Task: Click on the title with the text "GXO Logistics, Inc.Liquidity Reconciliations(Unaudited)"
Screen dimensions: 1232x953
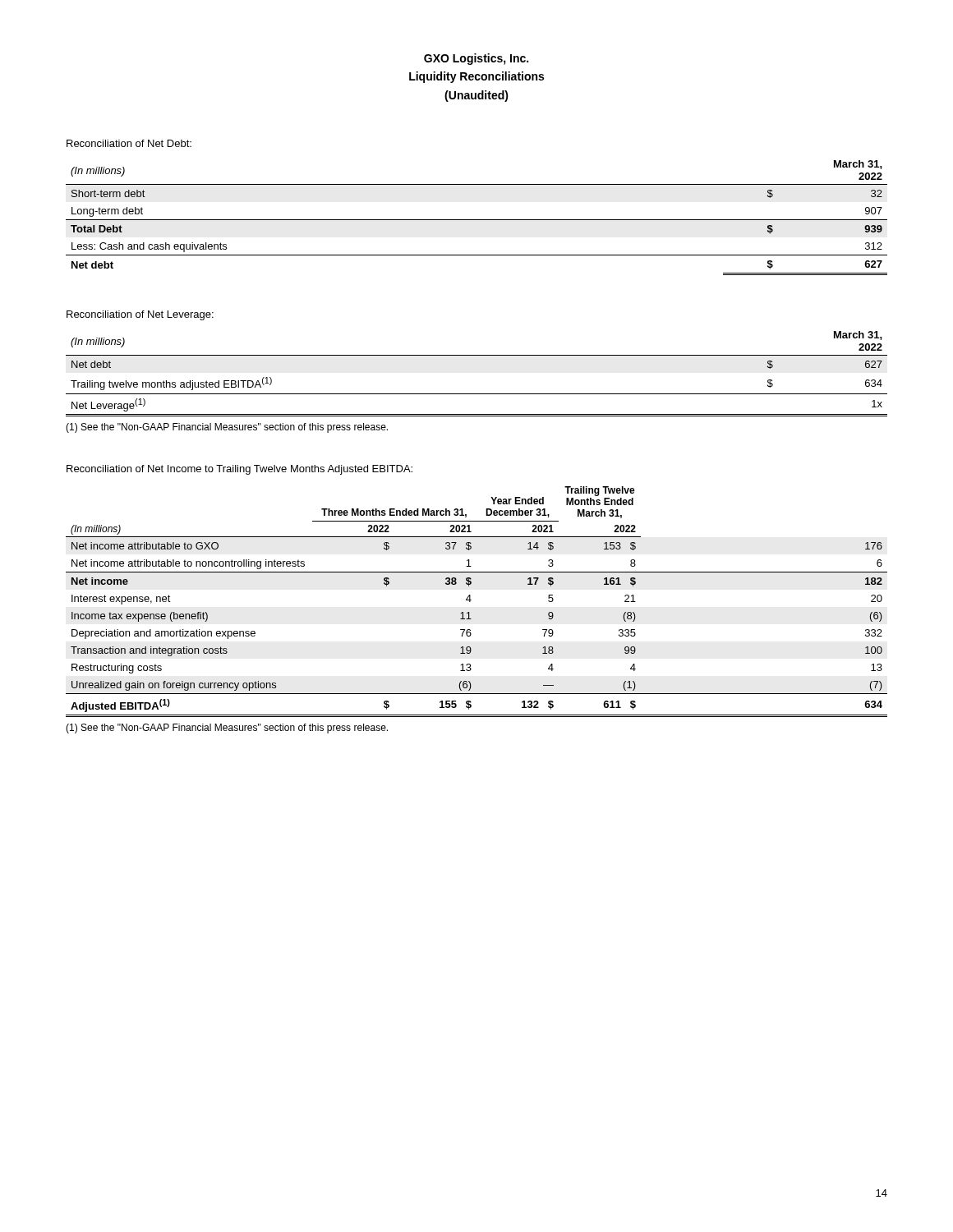Action: pos(476,77)
